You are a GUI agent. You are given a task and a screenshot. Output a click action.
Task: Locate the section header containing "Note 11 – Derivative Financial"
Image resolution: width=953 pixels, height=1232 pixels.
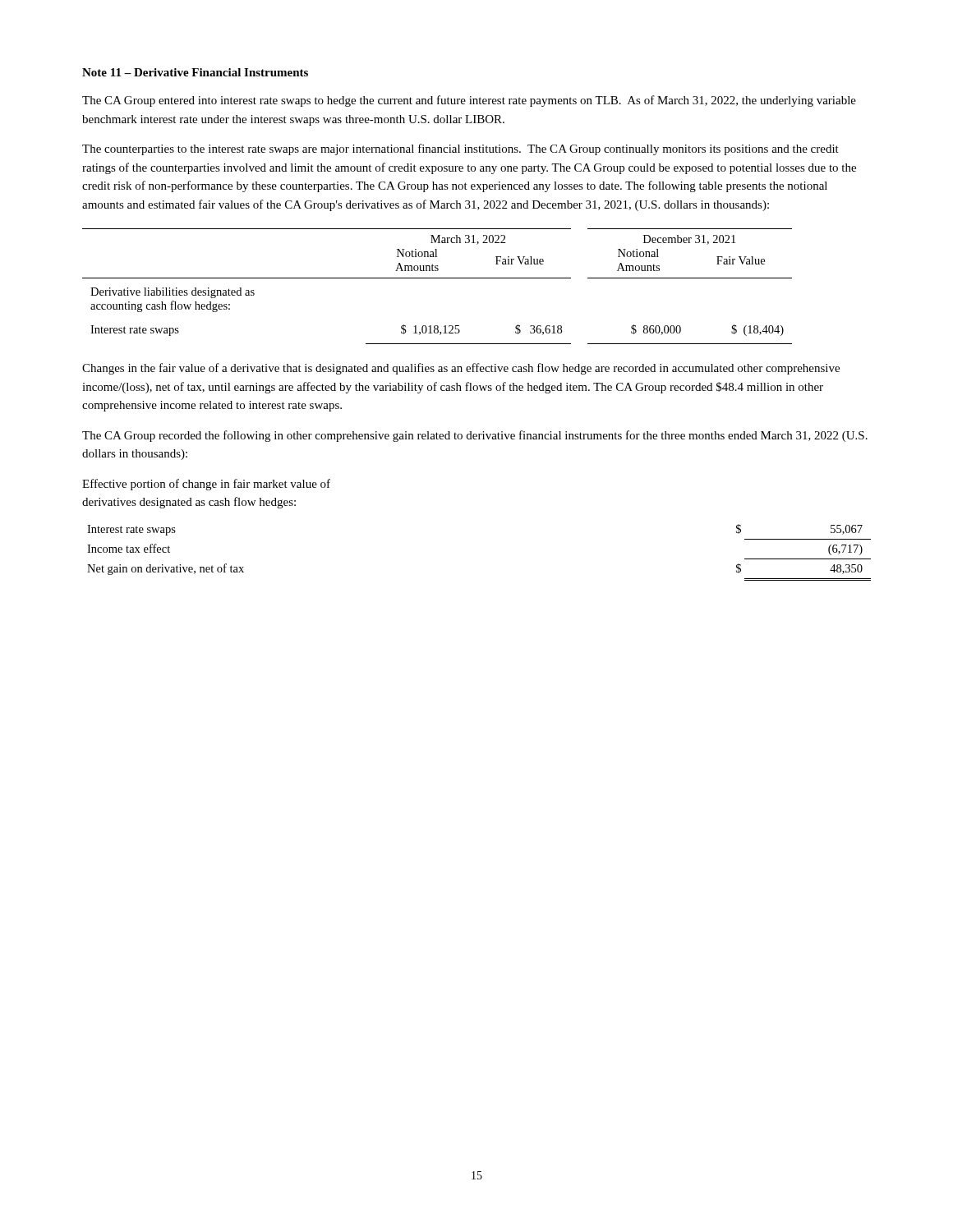(195, 72)
